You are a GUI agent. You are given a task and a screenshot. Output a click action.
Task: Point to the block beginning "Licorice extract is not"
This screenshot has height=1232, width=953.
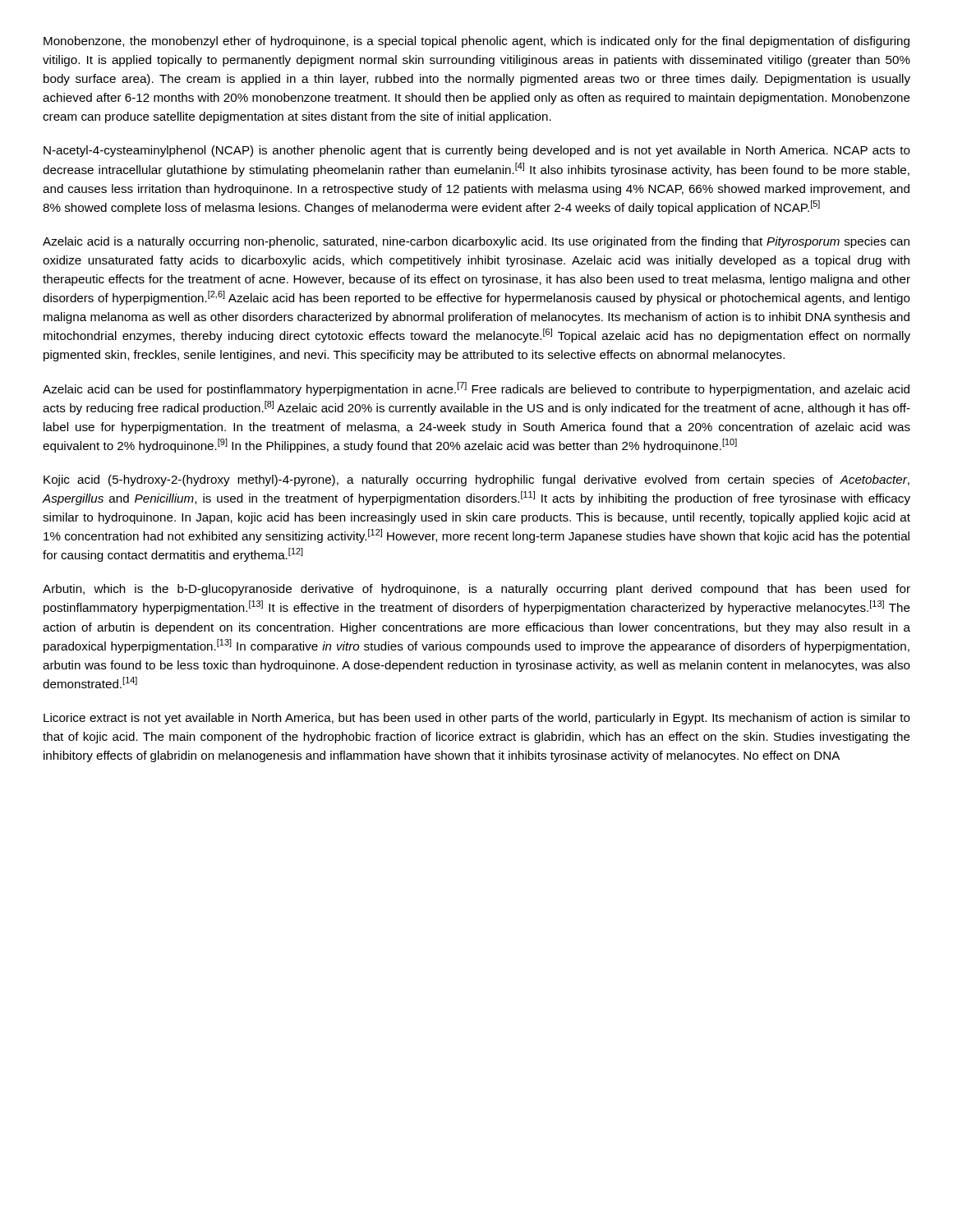pyautogui.click(x=476, y=736)
